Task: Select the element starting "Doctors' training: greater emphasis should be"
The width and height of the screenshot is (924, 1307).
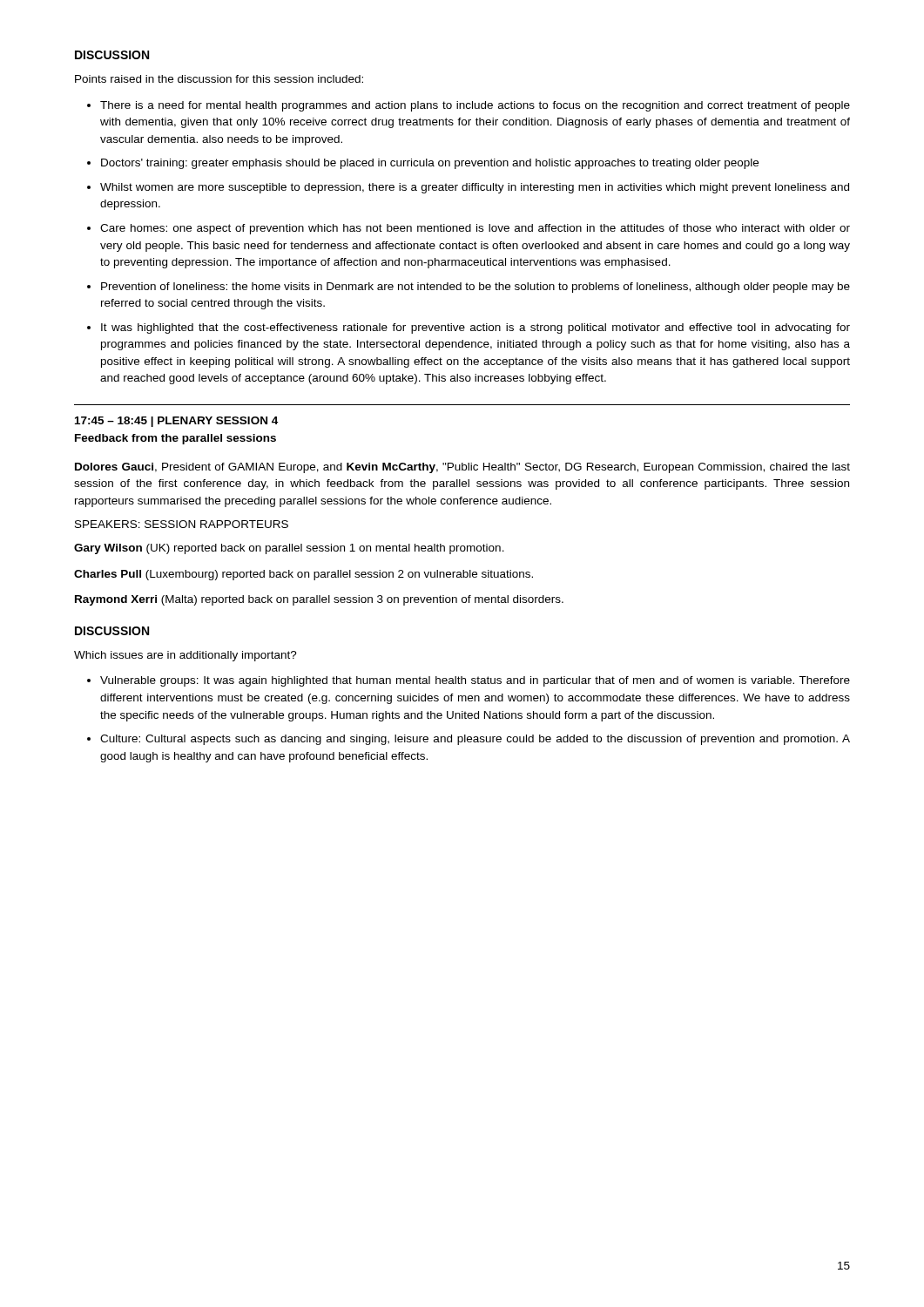Action: 430,163
